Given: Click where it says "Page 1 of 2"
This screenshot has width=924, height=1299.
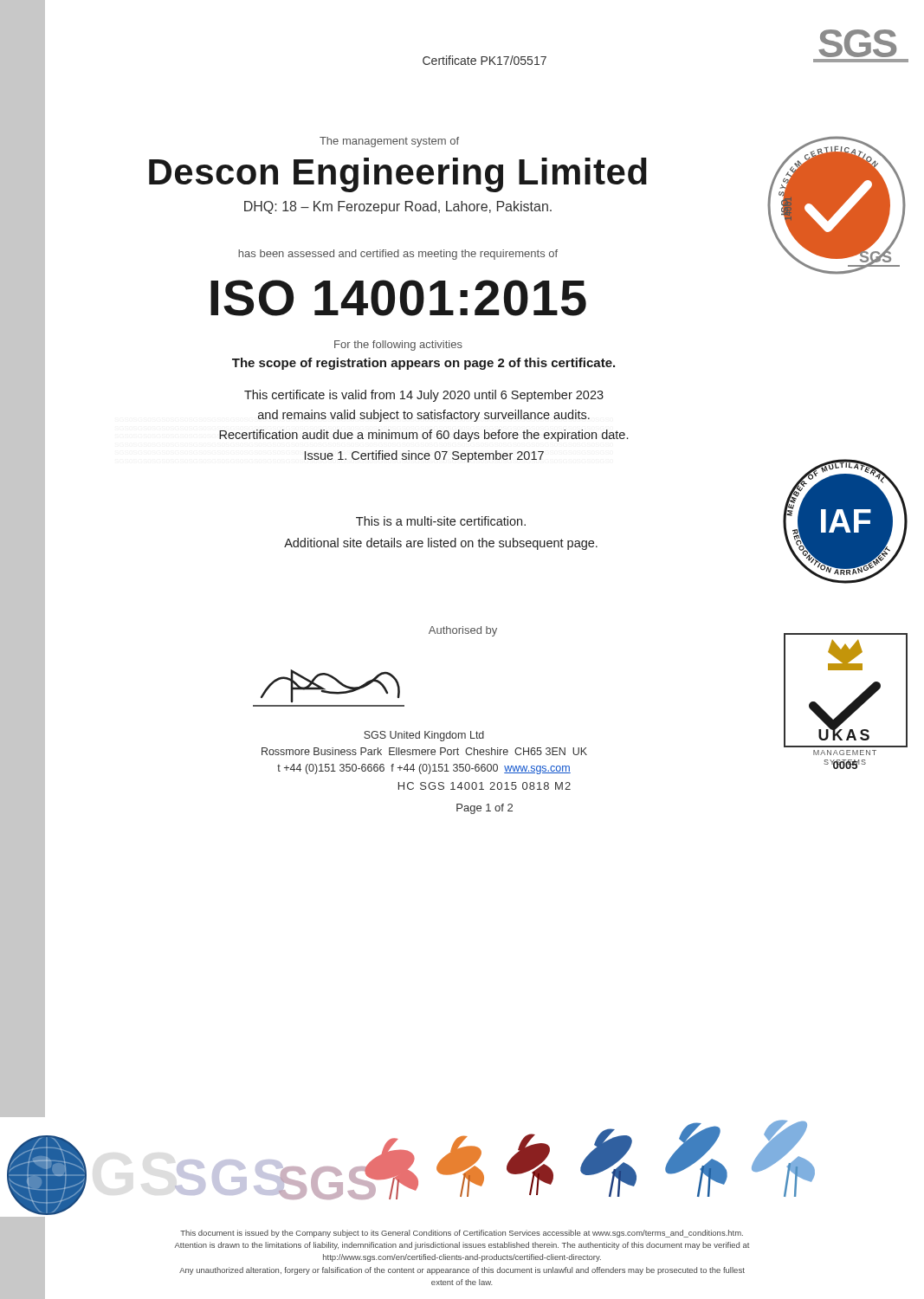Looking at the screenshot, I should pos(484,808).
